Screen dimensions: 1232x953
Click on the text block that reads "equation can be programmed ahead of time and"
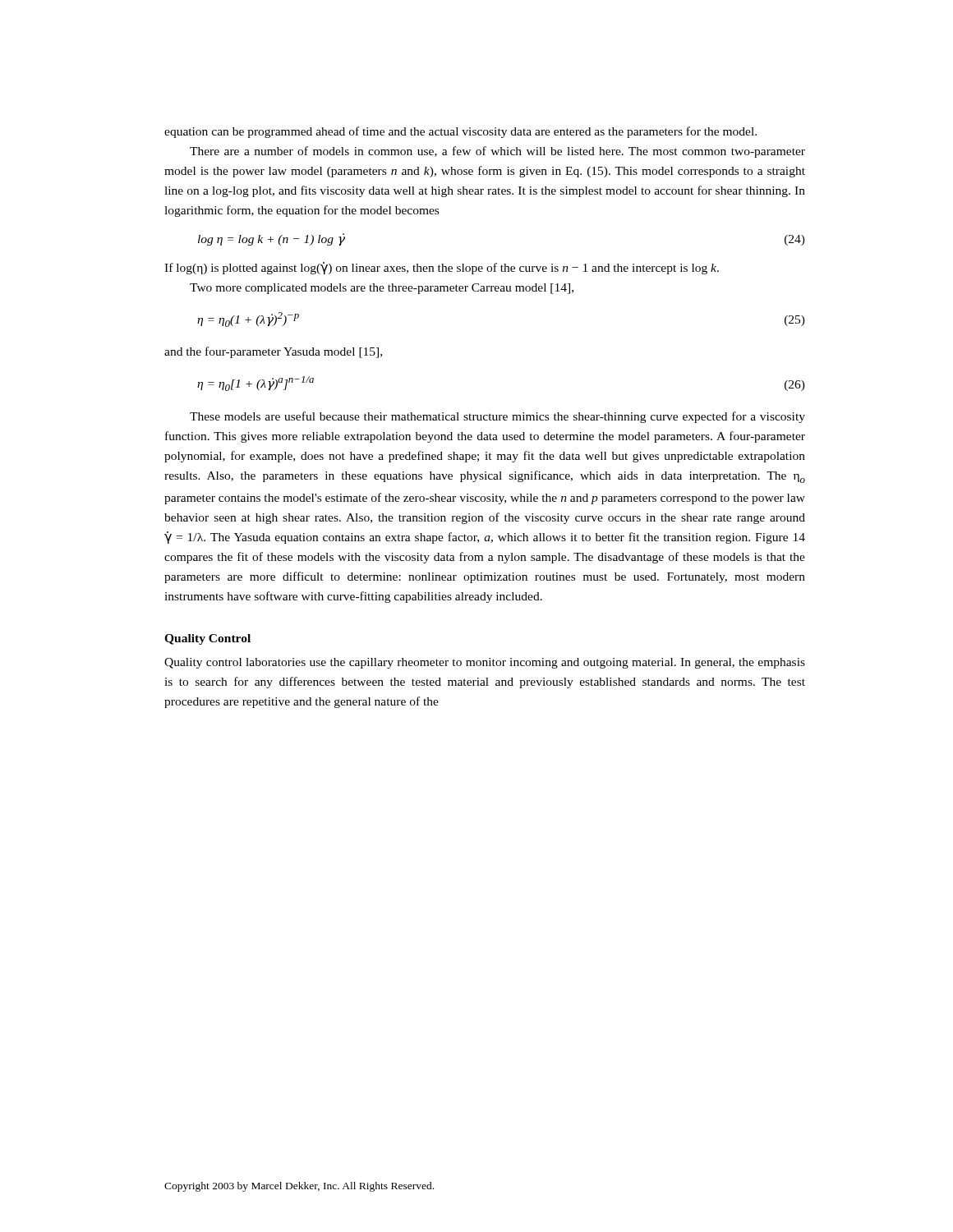(x=485, y=171)
